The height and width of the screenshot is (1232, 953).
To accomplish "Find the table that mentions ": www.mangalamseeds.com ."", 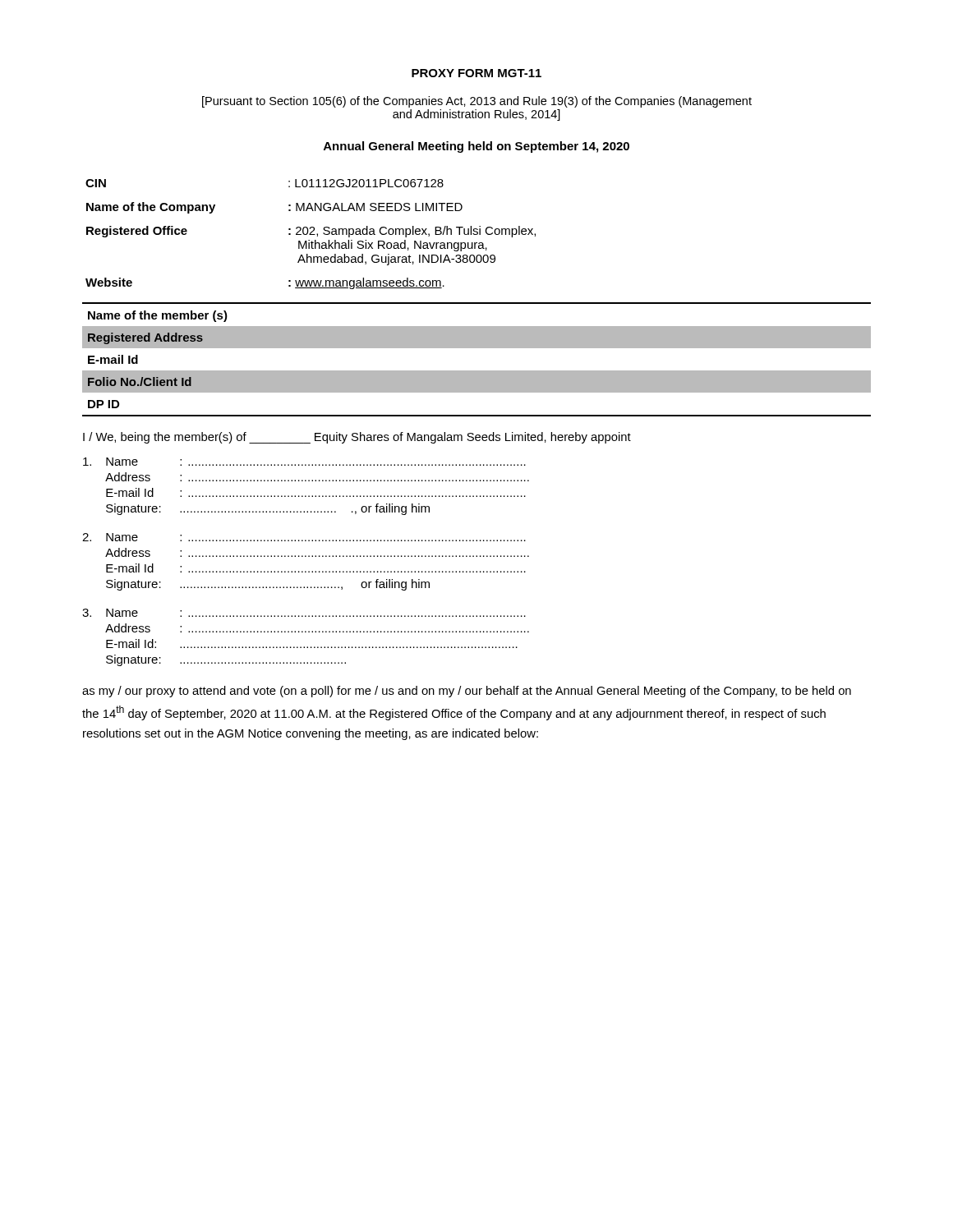I will pos(476,232).
